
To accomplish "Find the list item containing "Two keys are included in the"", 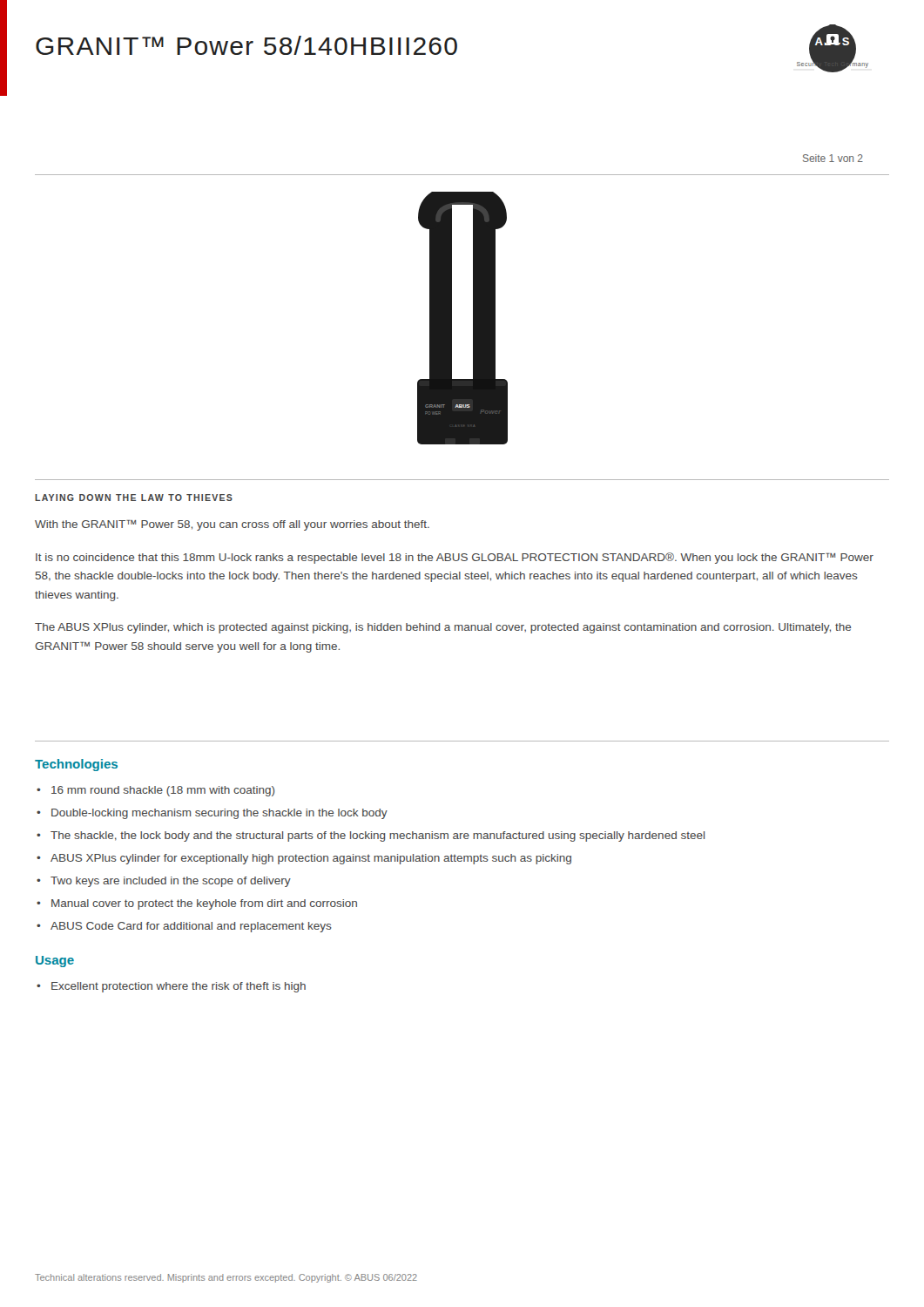I will click(x=170, y=880).
